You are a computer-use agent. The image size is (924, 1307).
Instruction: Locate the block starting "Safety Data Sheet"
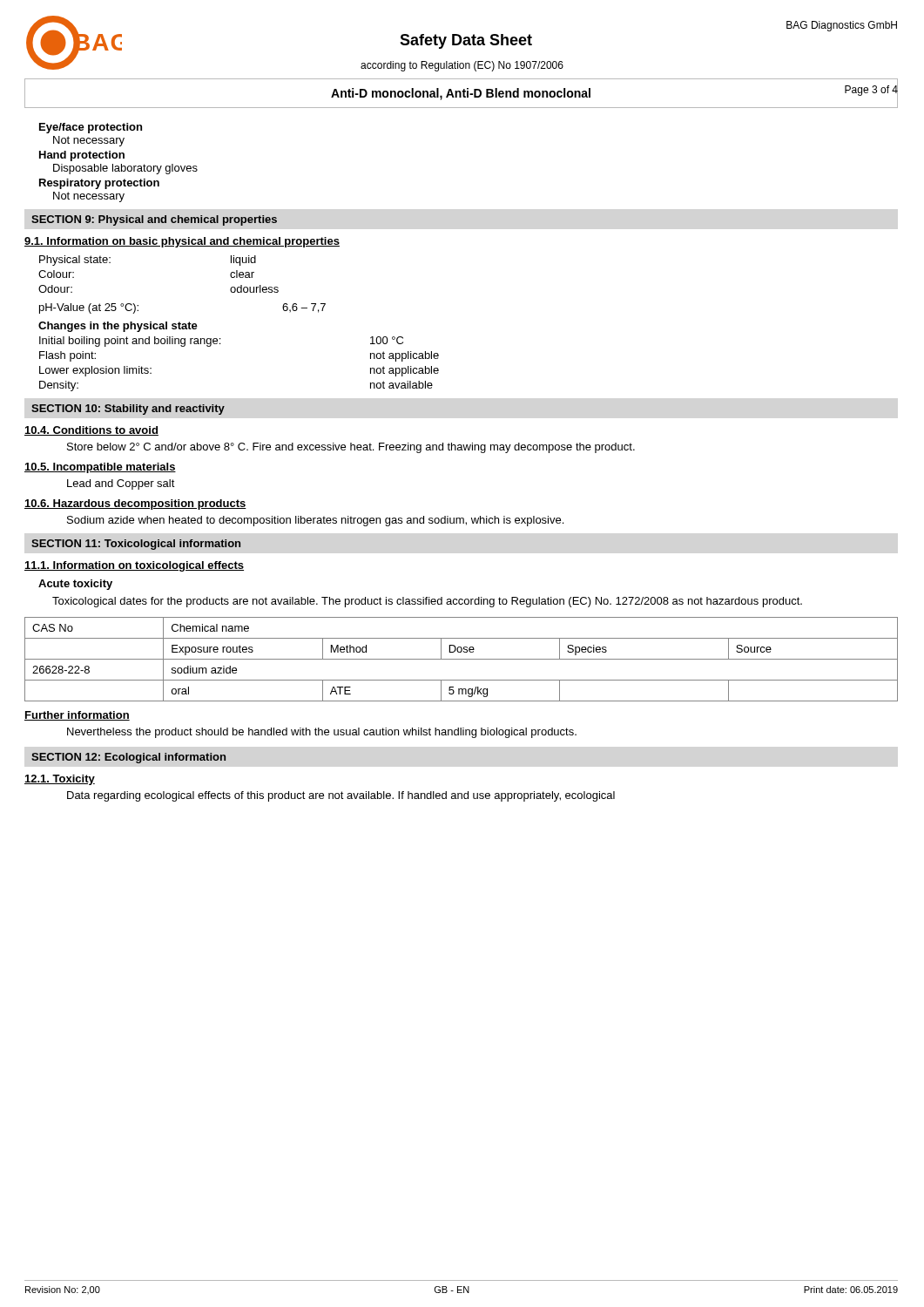pyautogui.click(x=466, y=40)
